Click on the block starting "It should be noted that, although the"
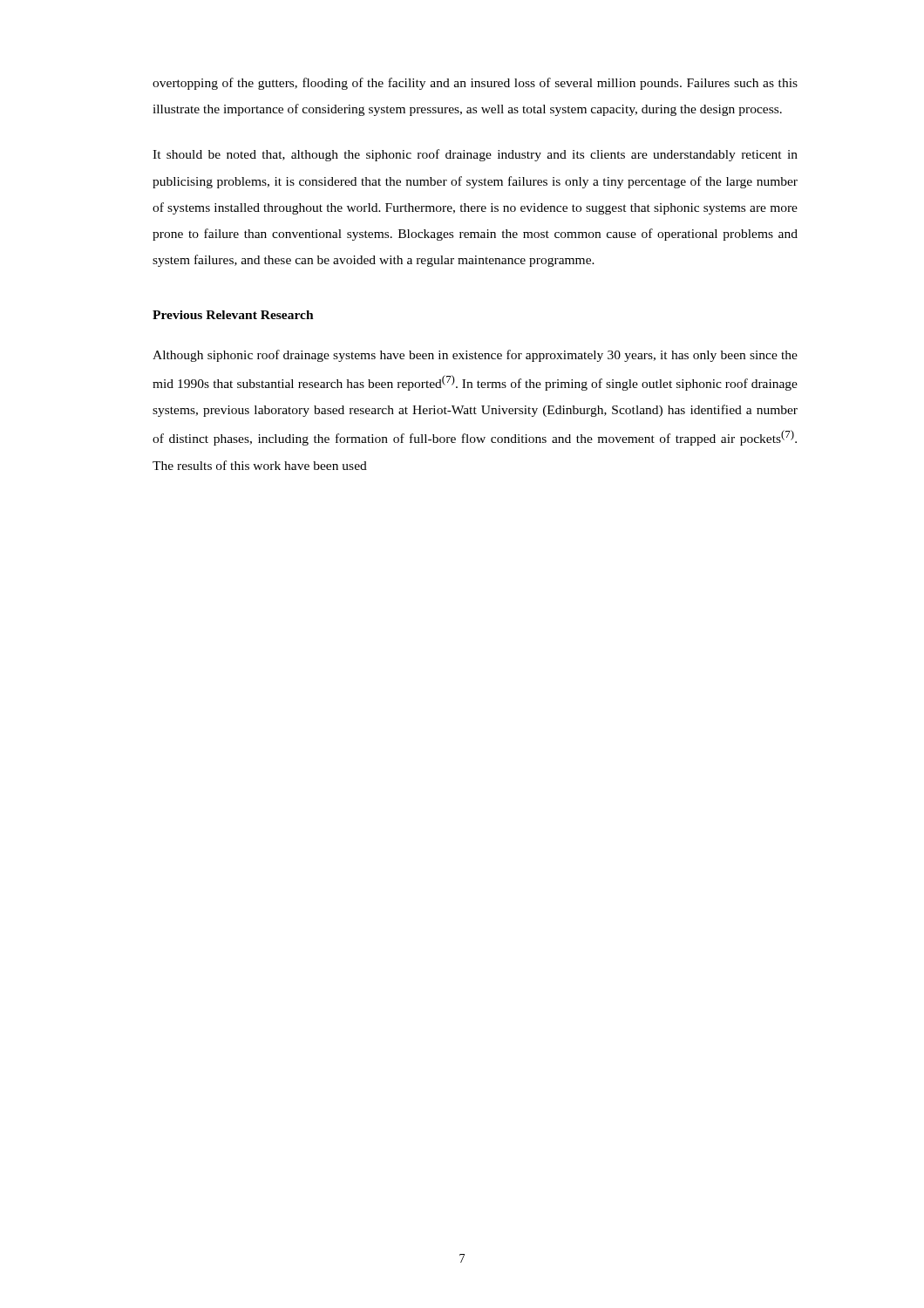 pos(475,207)
